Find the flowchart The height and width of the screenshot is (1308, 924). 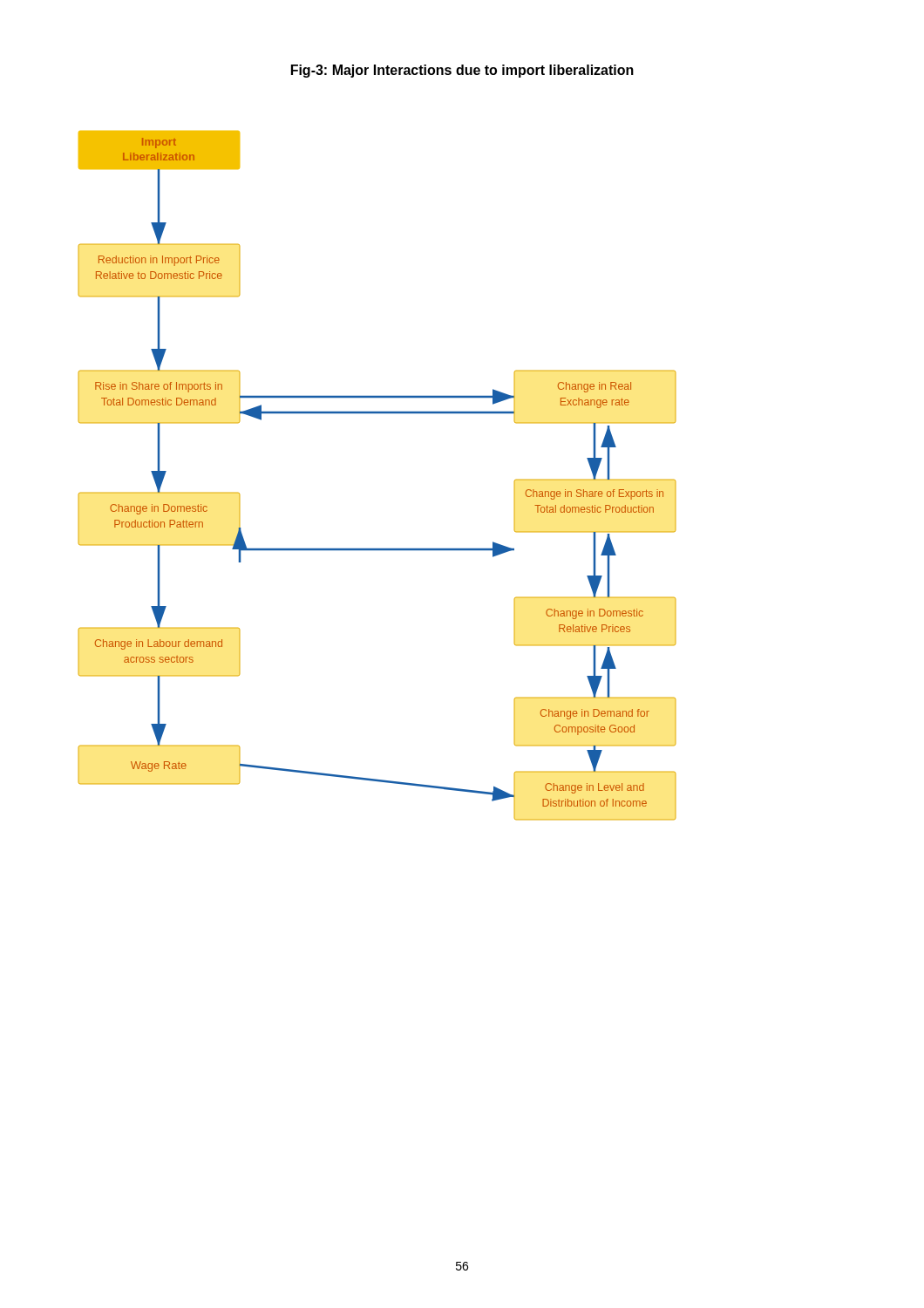[462, 471]
